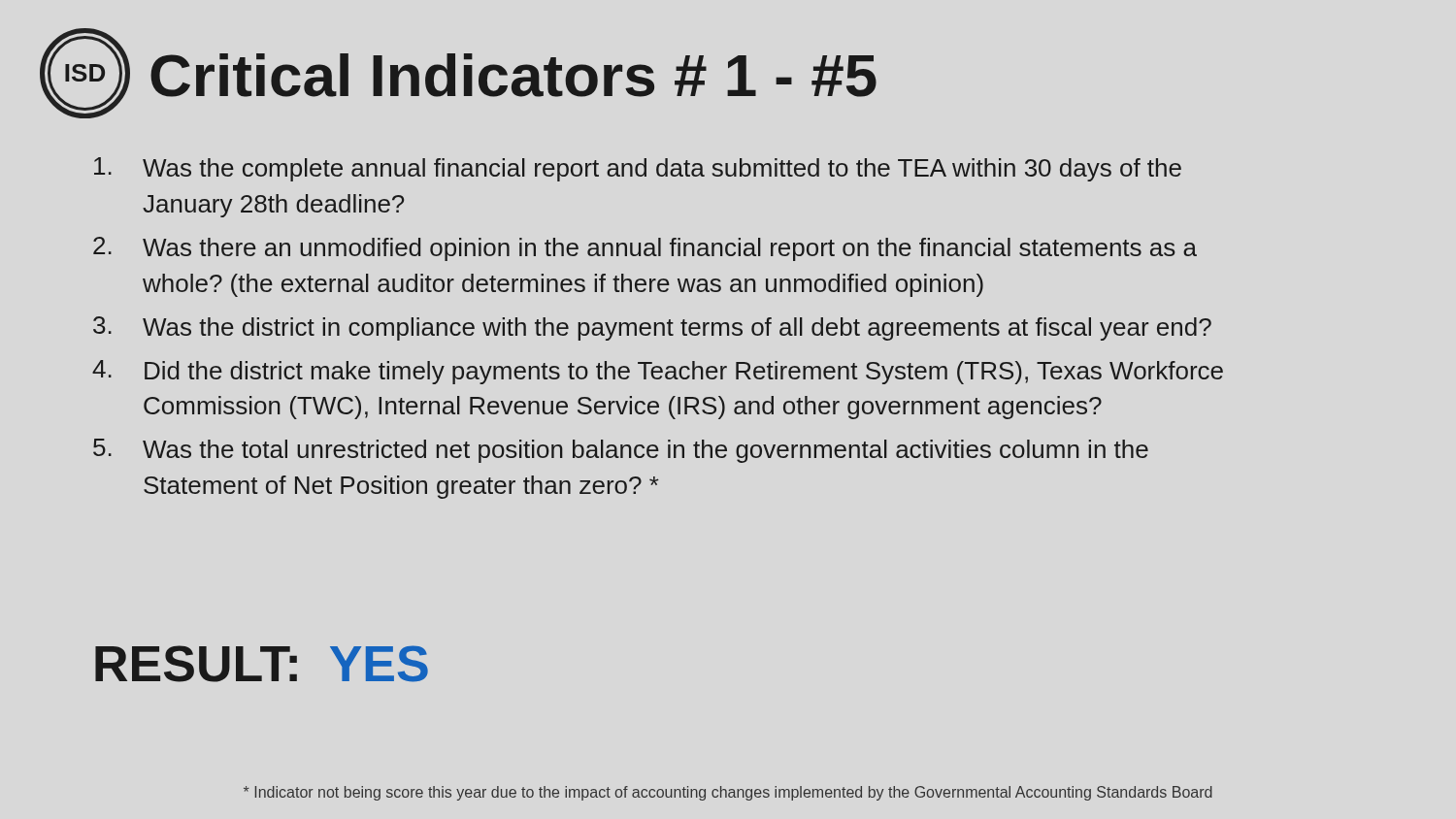Select the list item that says "4. Did the district make timely payments"
This screenshot has height=819, width=1456.
[658, 389]
